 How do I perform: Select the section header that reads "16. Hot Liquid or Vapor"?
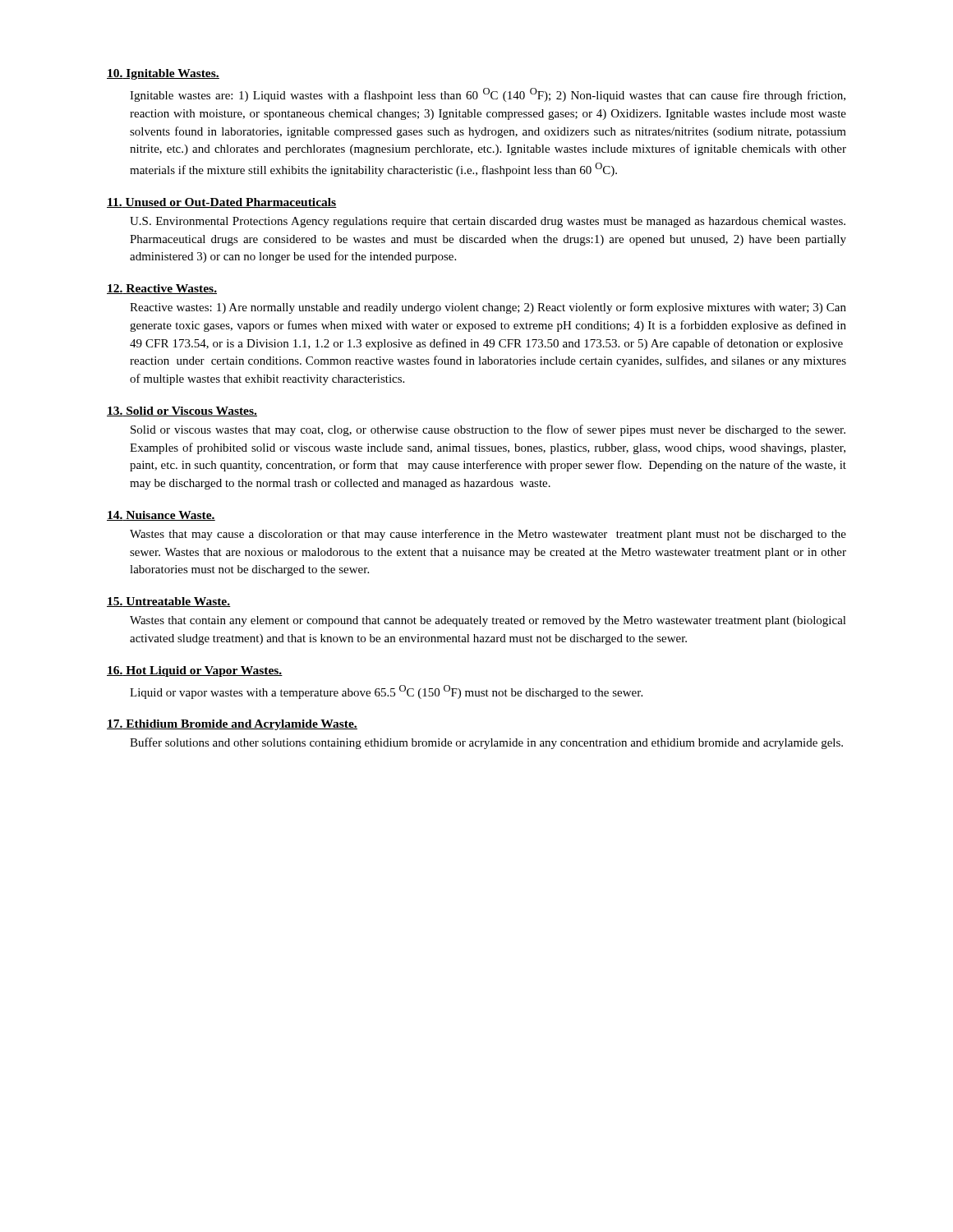pyautogui.click(x=194, y=669)
